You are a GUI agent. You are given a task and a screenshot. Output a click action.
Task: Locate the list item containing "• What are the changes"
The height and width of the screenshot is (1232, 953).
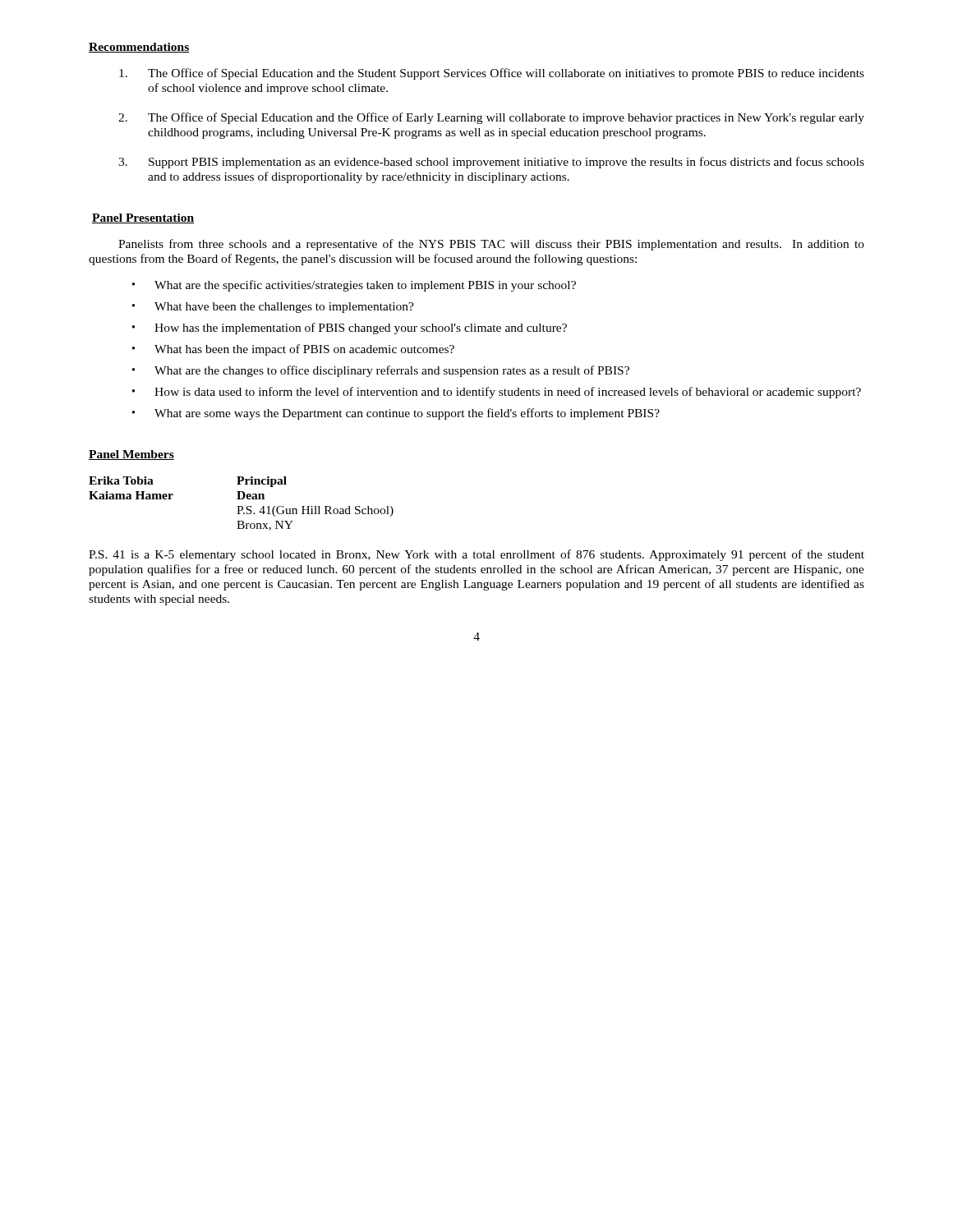498,370
